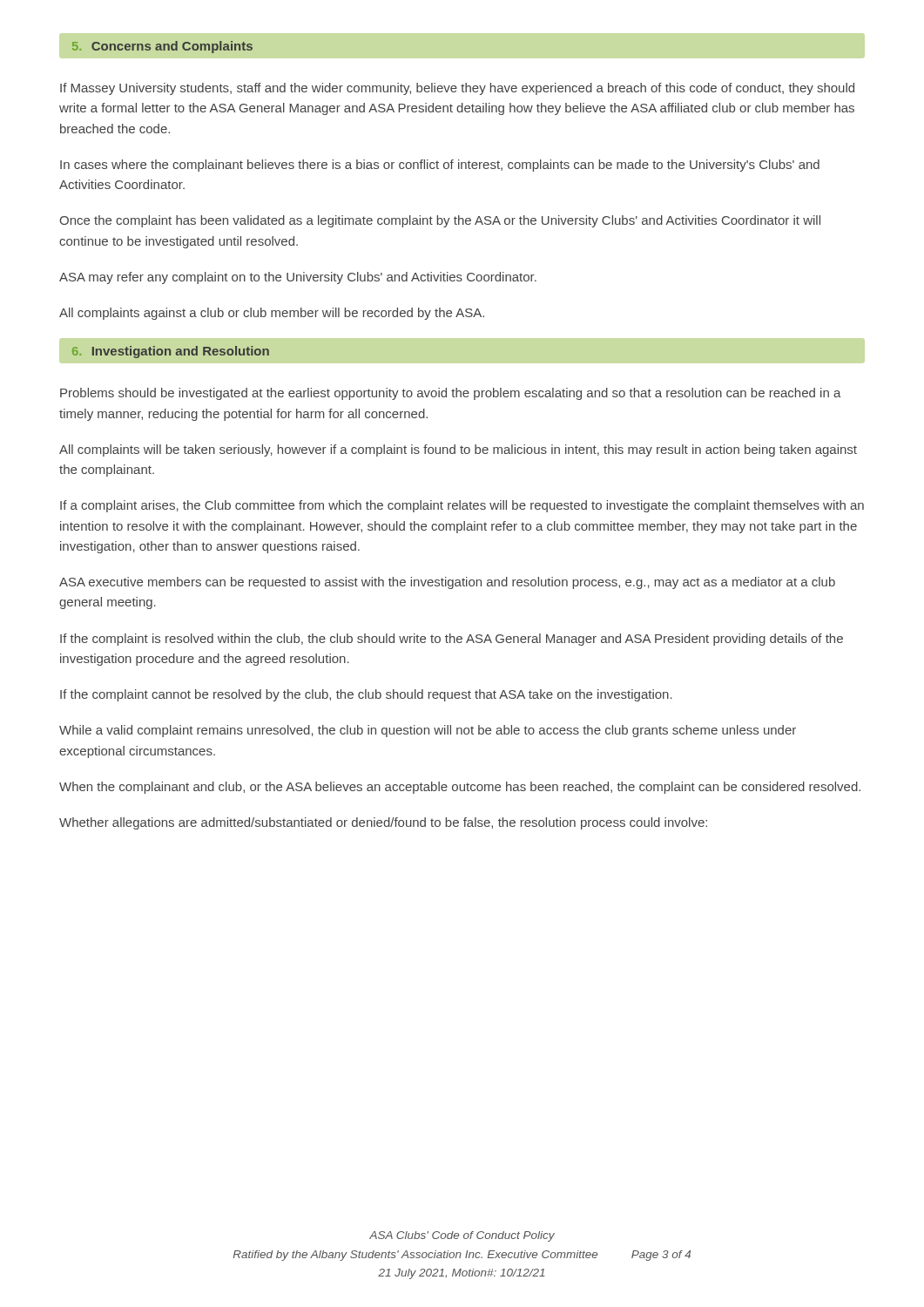Click on the passage starting "When the complainant and club, or"
This screenshot has height=1307, width=924.
tap(460, 786)
